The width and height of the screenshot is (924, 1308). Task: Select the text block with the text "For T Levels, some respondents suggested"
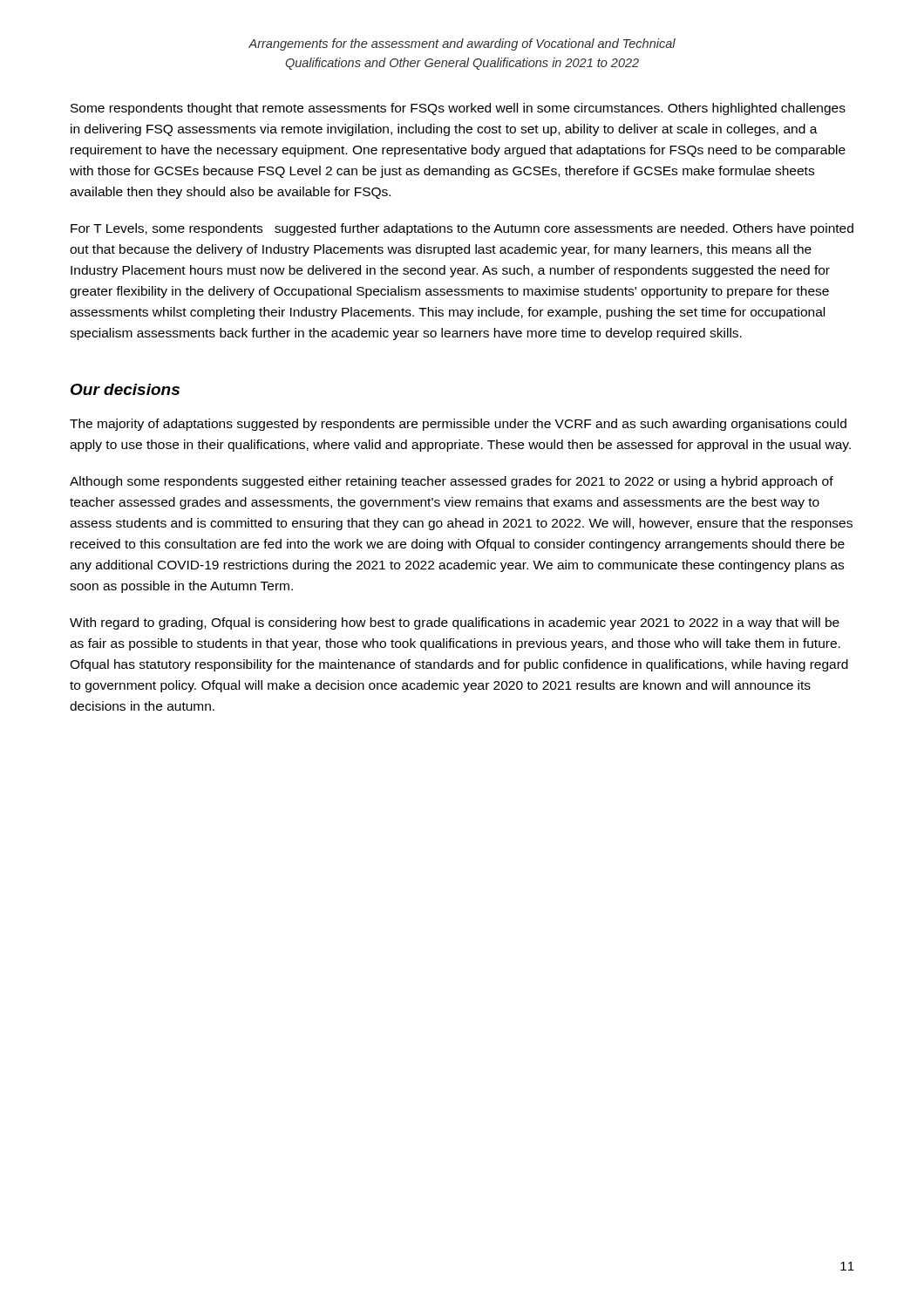(462, 280)
